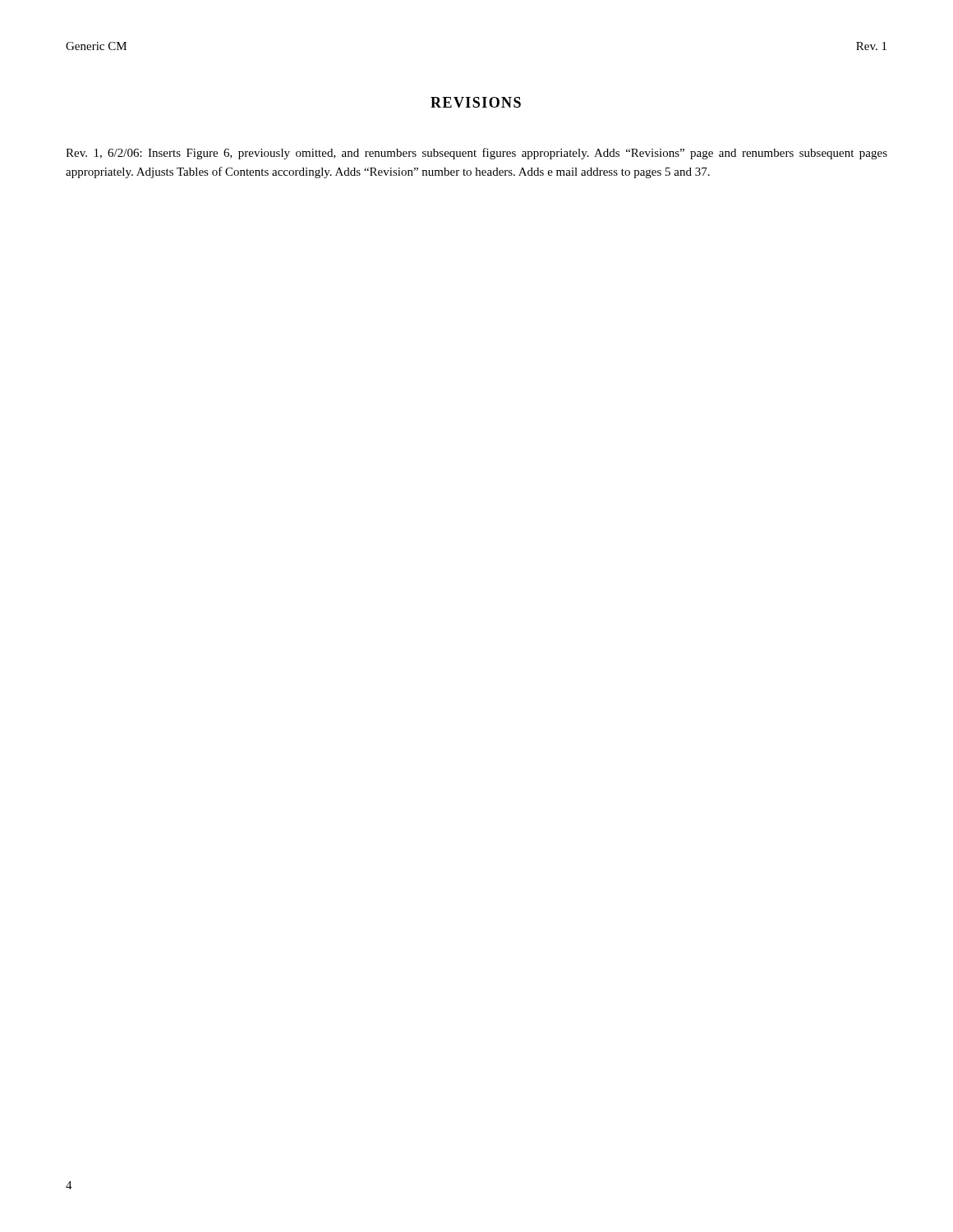
Task: Find the title
Action: click(476, 103)
